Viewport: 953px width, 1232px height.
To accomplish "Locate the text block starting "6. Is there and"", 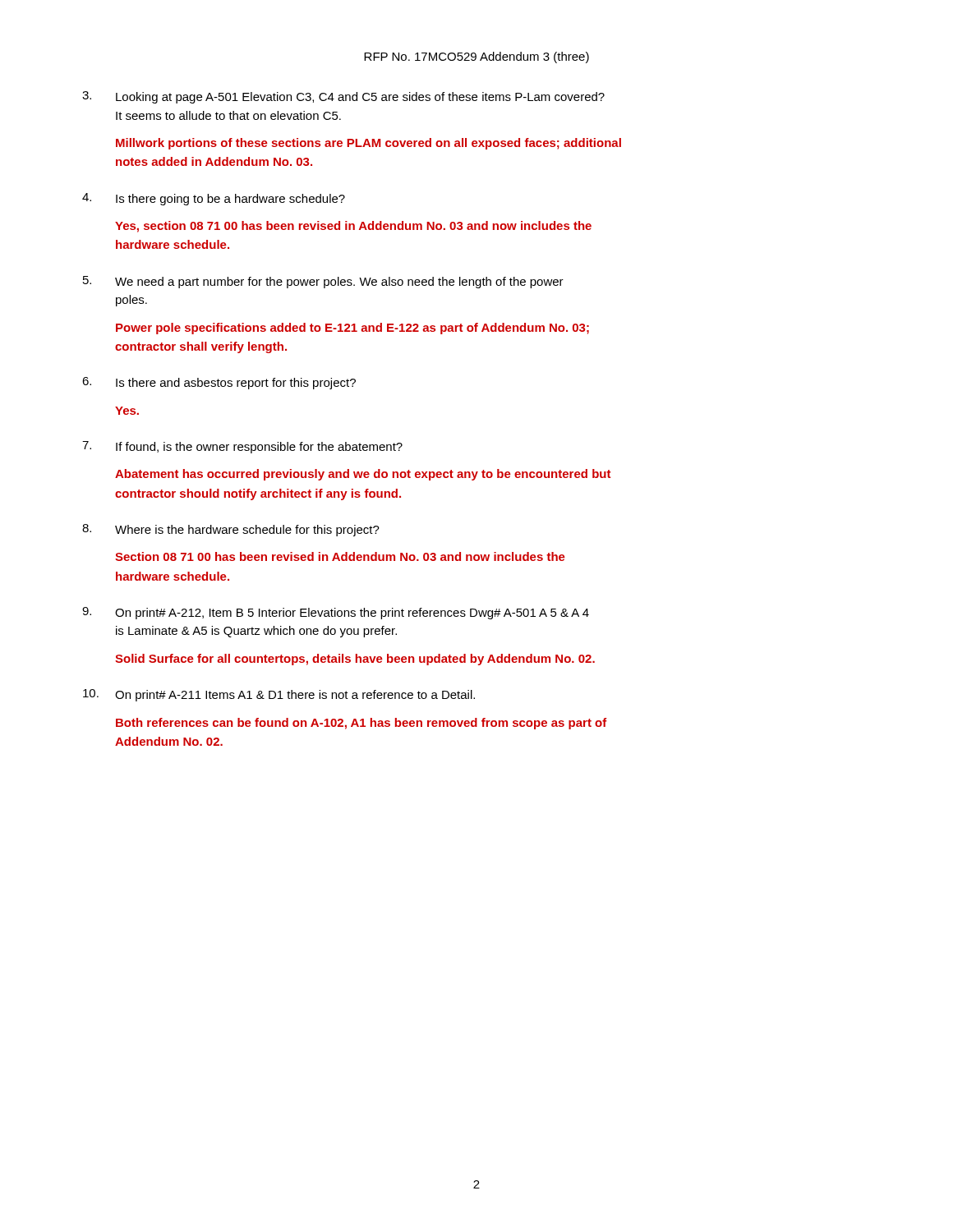I will tap(219, 383).
